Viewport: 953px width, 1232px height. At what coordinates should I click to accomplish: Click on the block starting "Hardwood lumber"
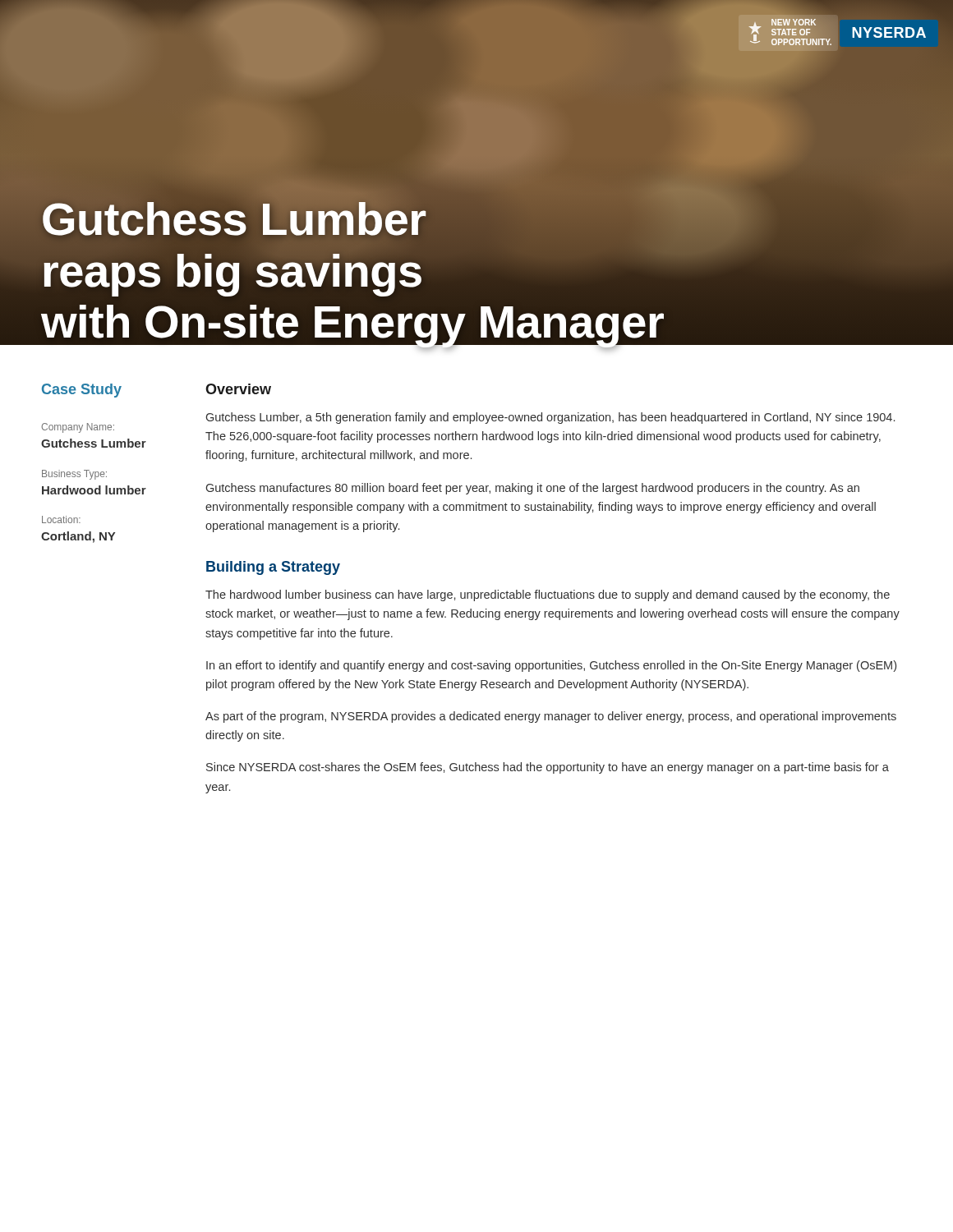pos(93,490)
